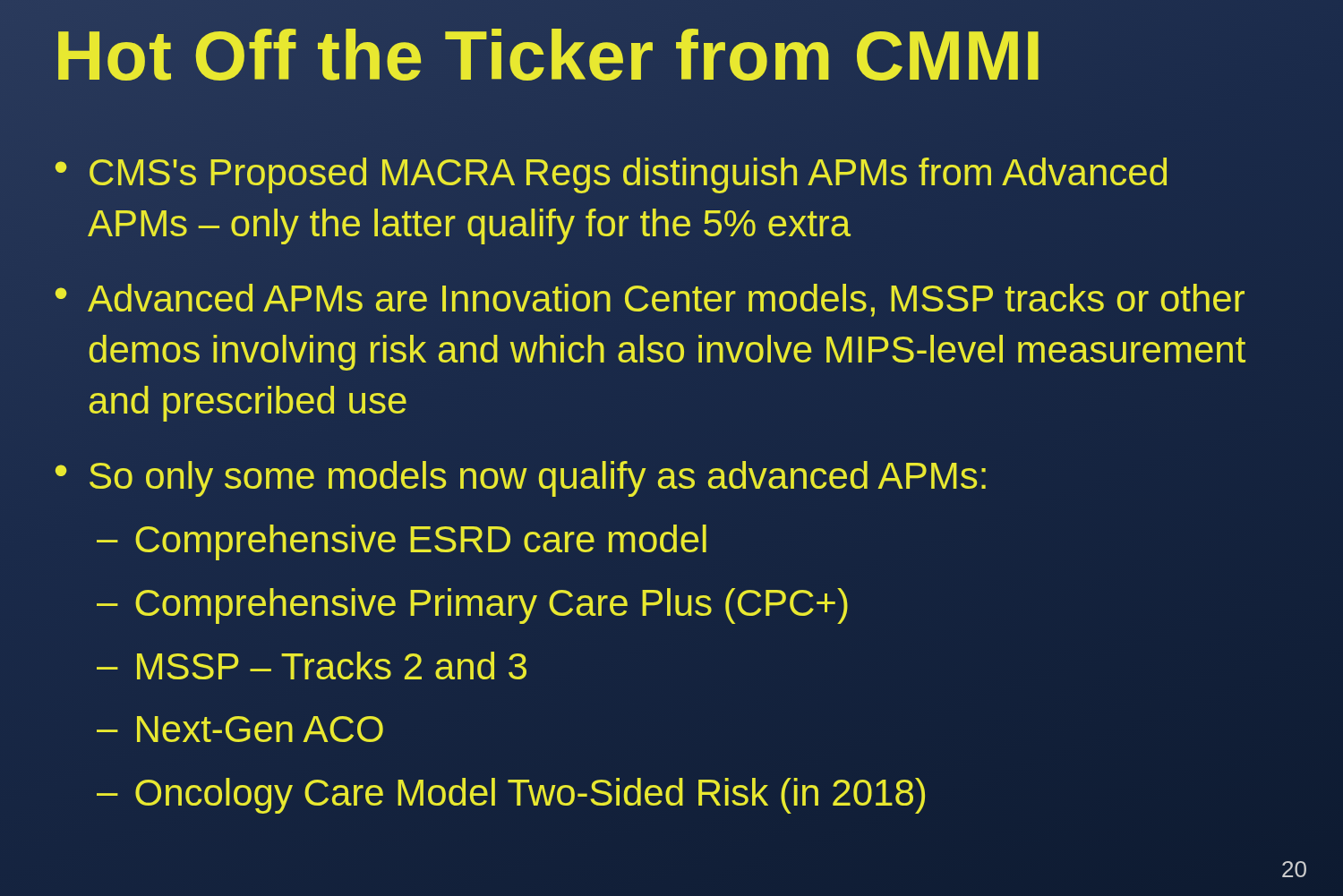
Task: Click on the title that says "Hot Off the Ticker from"
Action: (x=672, y=56)
